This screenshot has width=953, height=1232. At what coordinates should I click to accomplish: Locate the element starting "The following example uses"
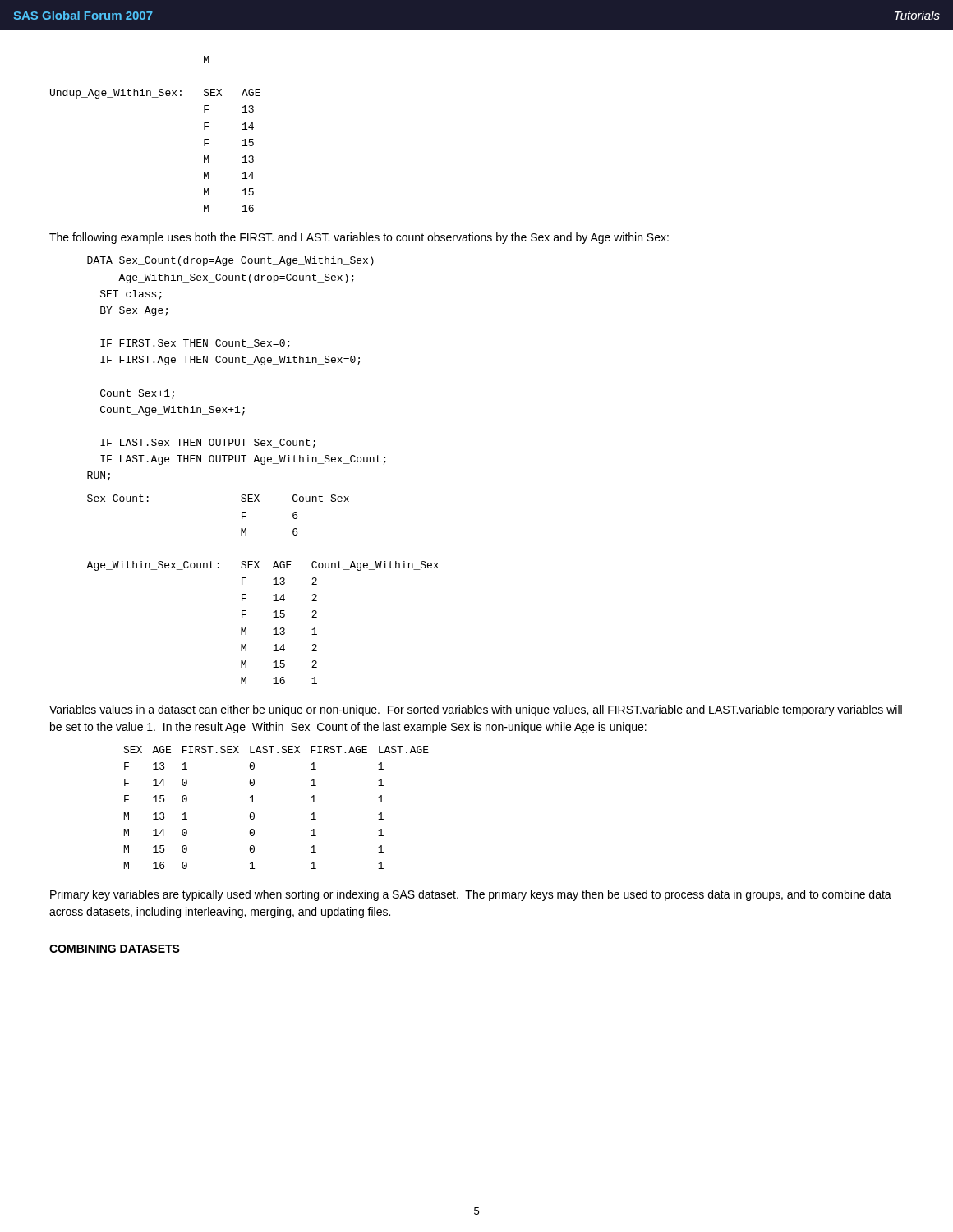(x=359, y=238)
